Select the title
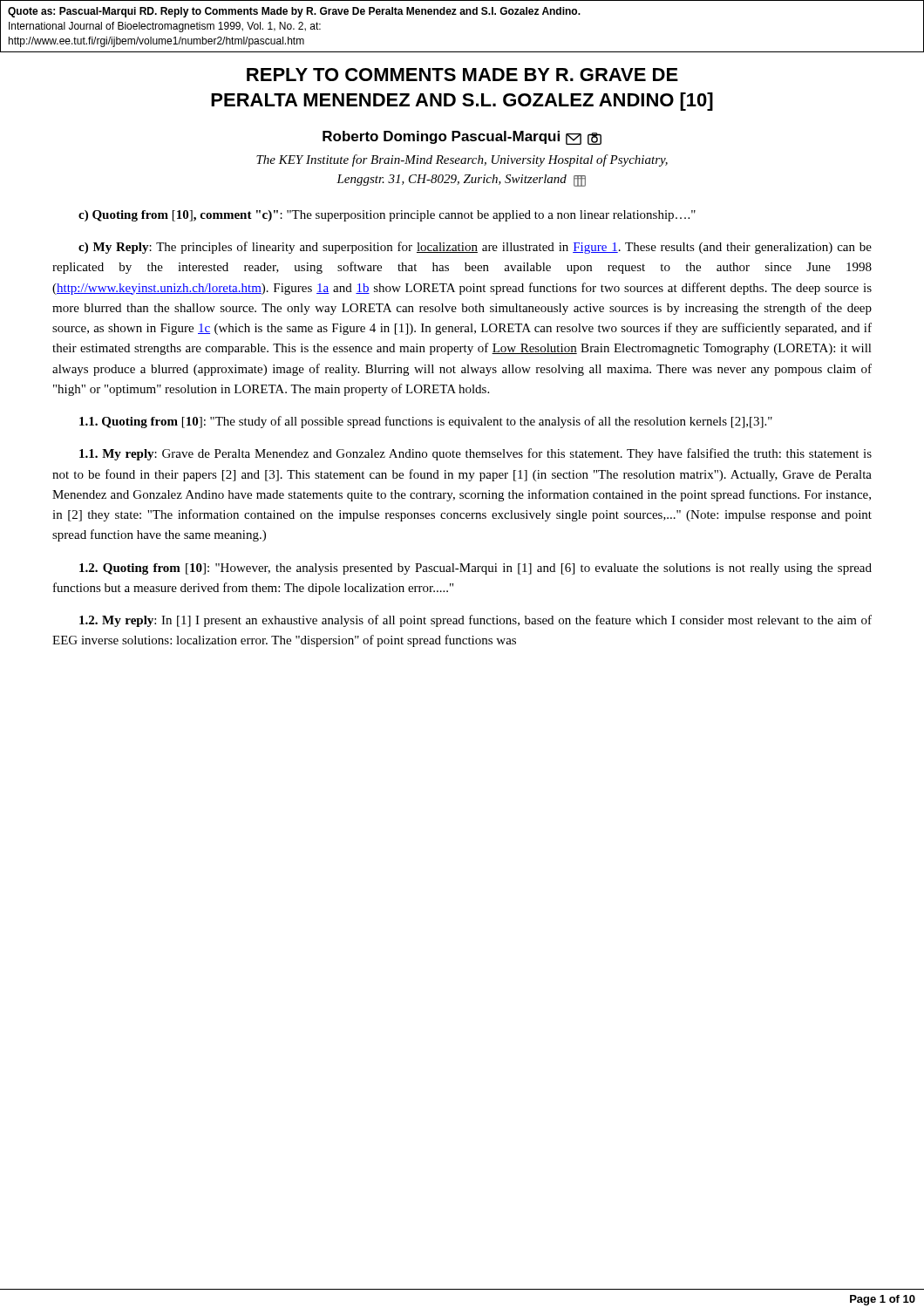This screenshot has width=924, height=1308. coord(462,88)
